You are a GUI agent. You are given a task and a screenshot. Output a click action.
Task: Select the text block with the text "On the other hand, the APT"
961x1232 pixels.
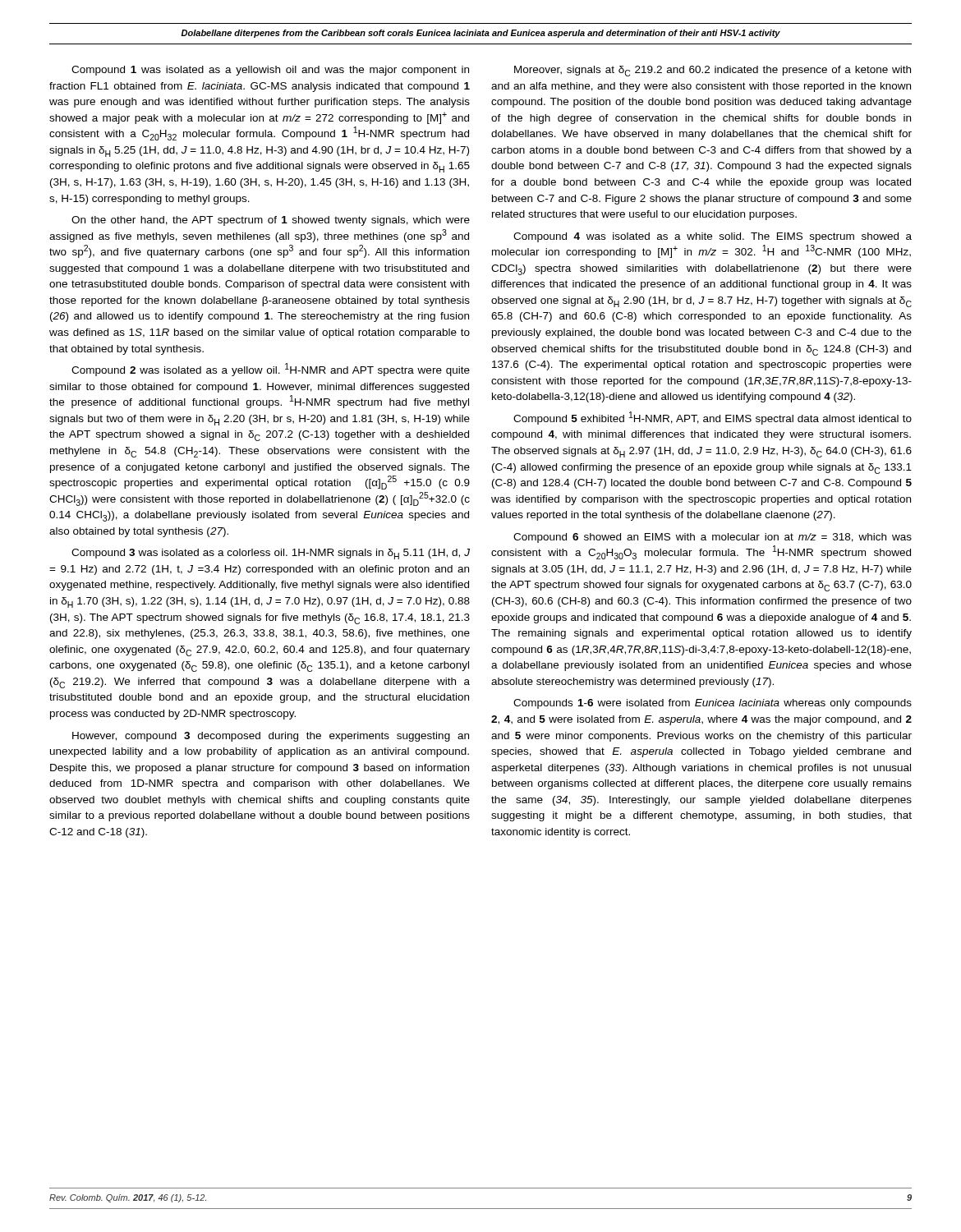coord(260,284)
